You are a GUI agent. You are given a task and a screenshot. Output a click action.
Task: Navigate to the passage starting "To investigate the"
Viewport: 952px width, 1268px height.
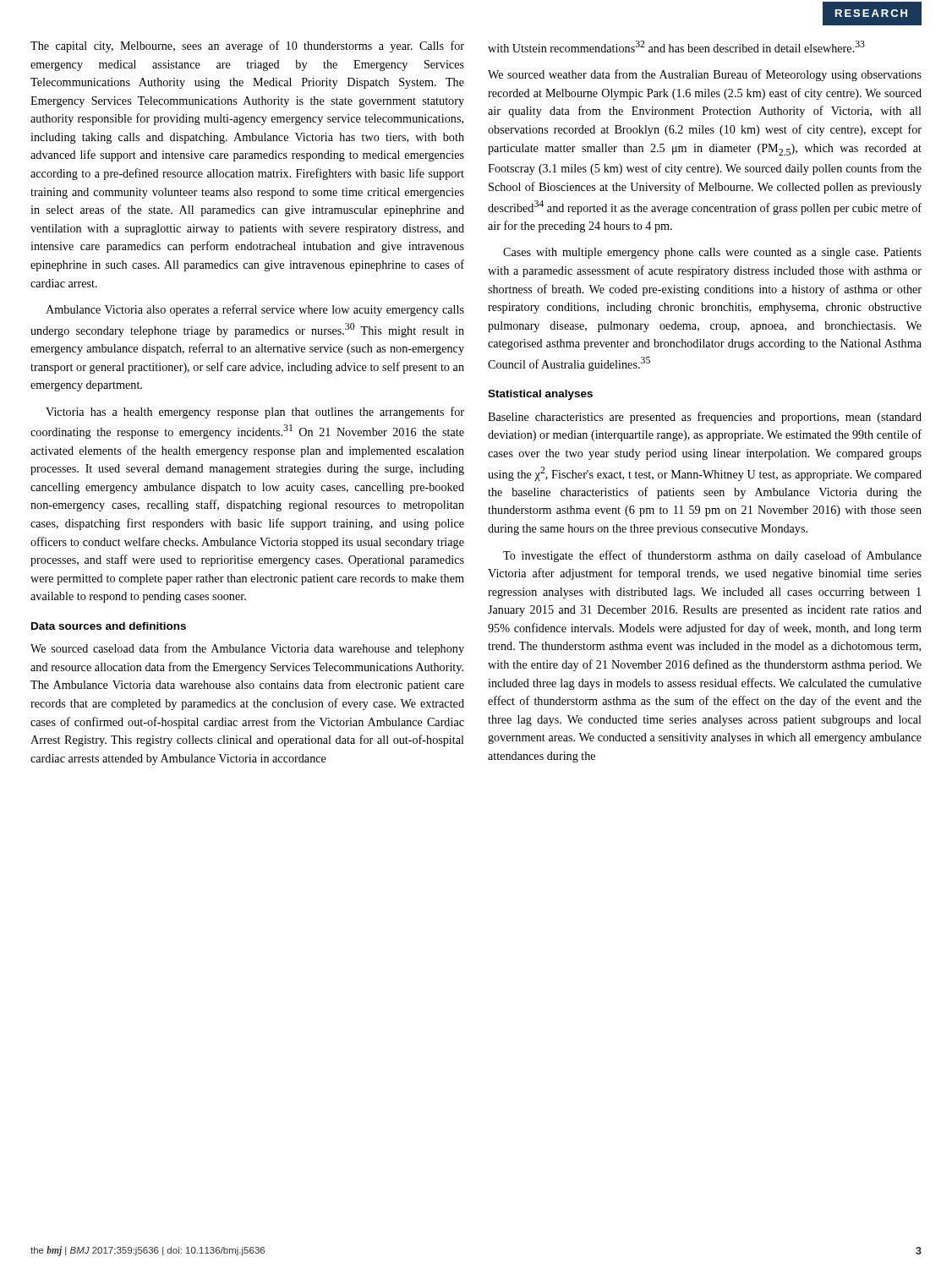[x=705, y=656]
